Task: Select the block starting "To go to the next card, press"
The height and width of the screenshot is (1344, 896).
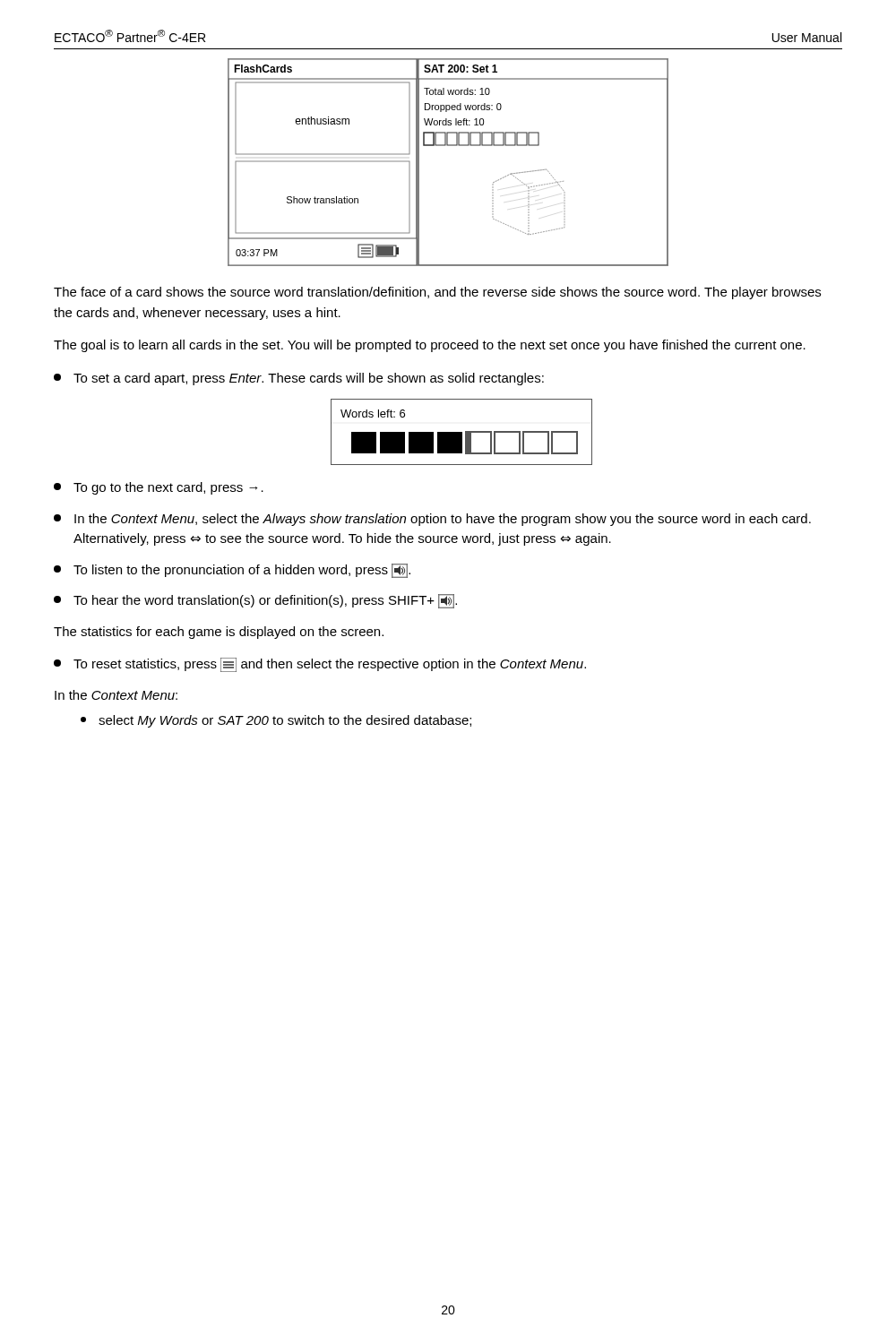Action: 159,488
